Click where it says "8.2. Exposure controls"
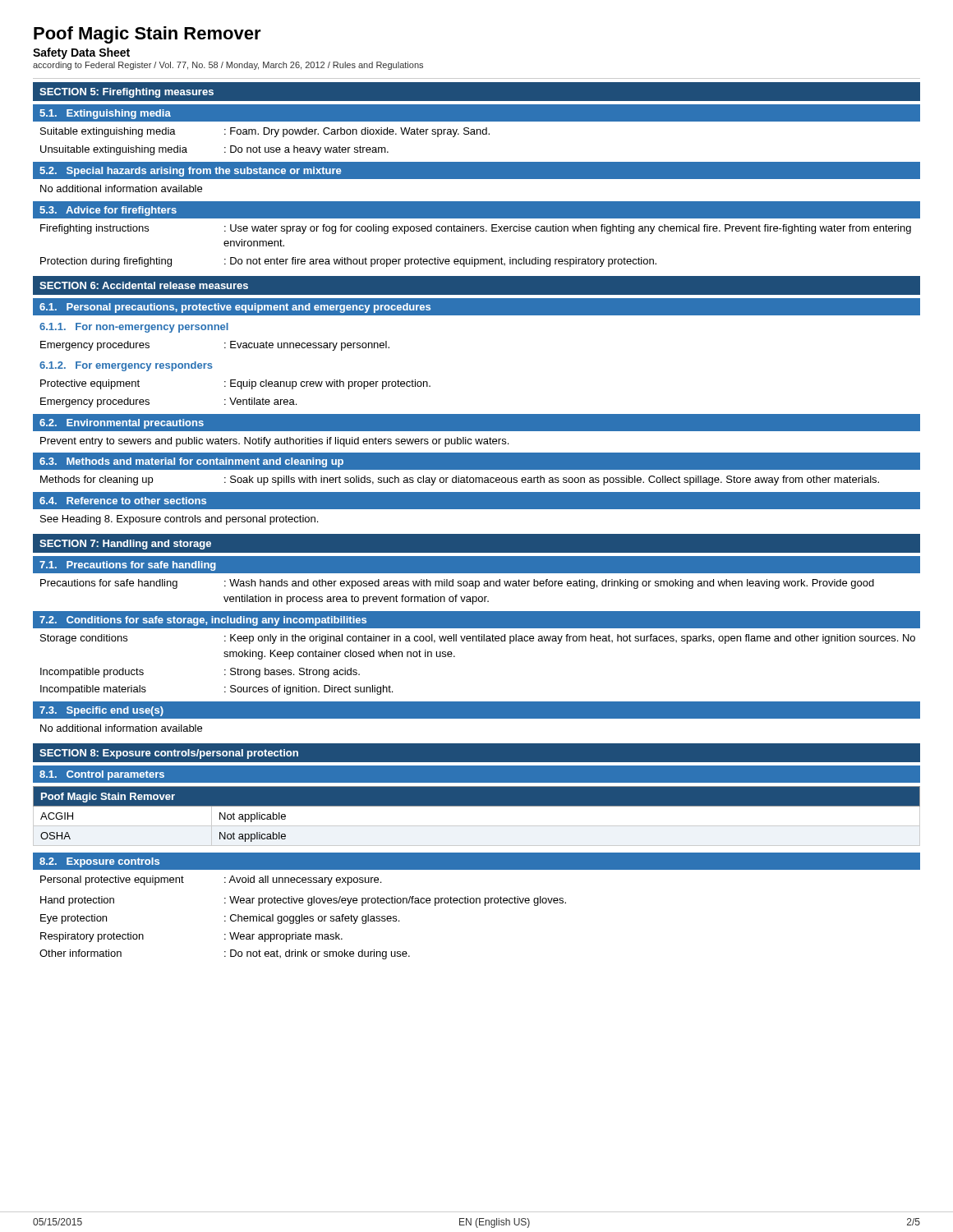953x1232 pixels. tap(100, 861)
